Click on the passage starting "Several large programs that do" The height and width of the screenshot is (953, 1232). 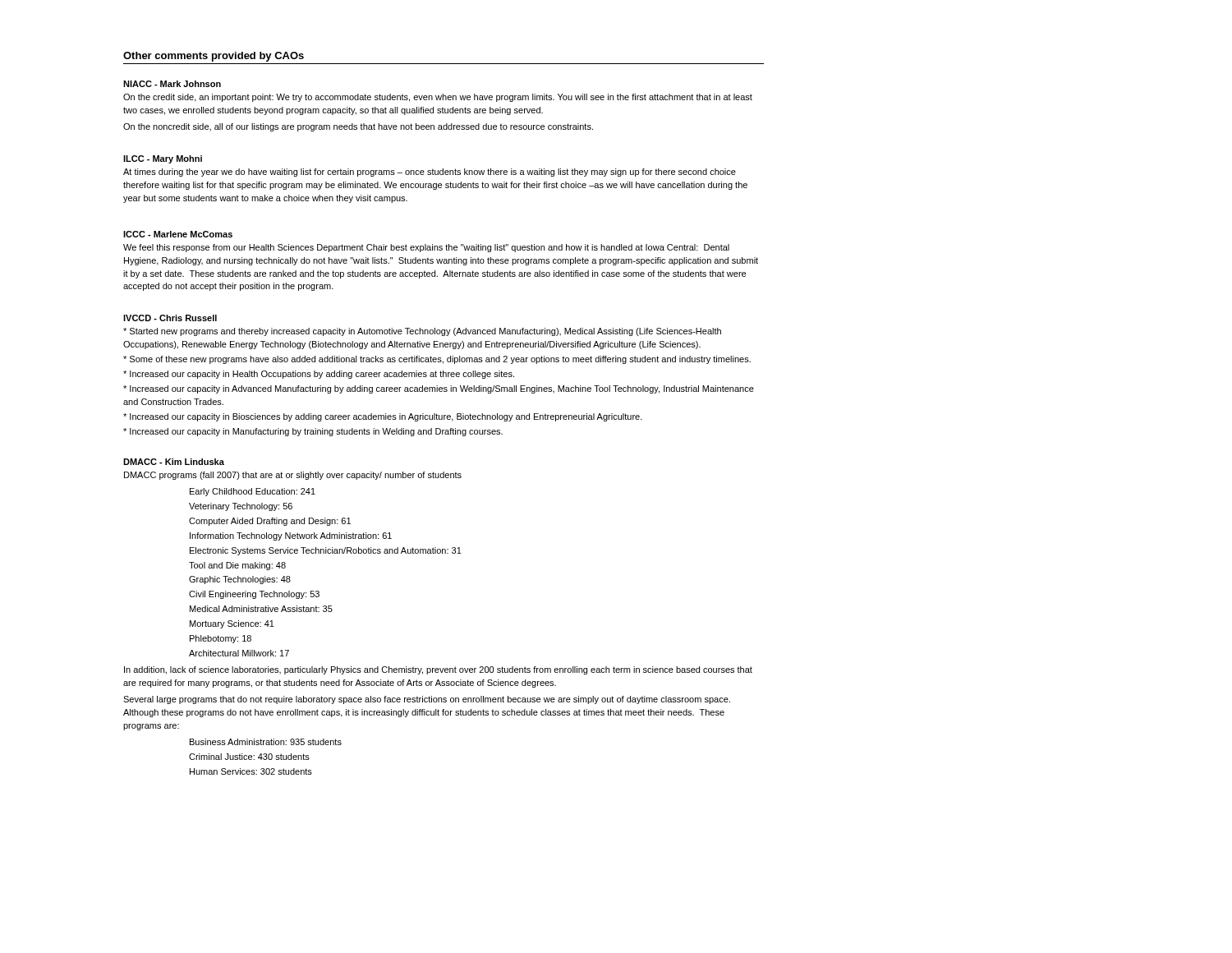point(428,712)
